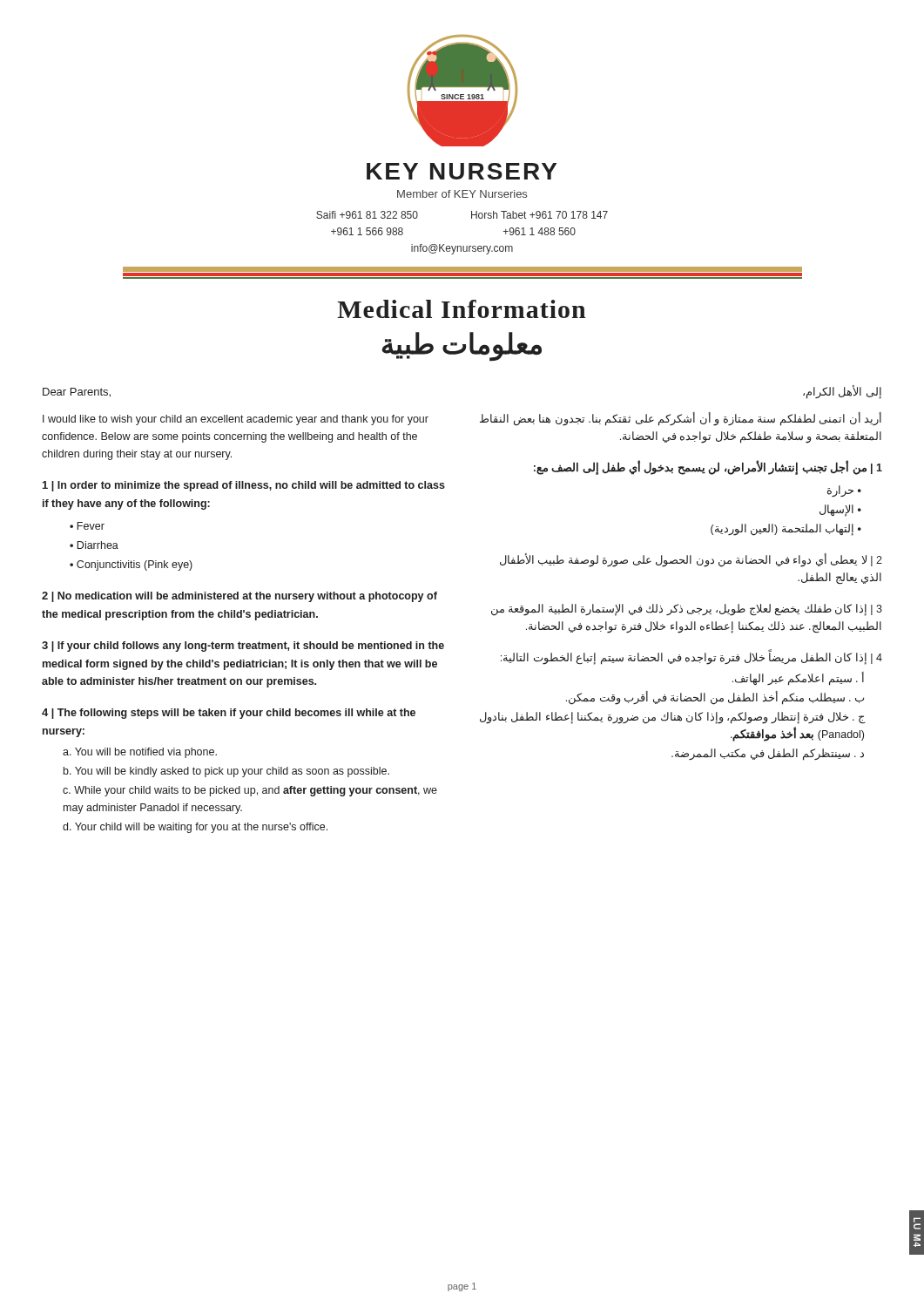Locate the passage starting "معلومات طبية"
The height and width of the screenshot is (1307, 924).
462,345
